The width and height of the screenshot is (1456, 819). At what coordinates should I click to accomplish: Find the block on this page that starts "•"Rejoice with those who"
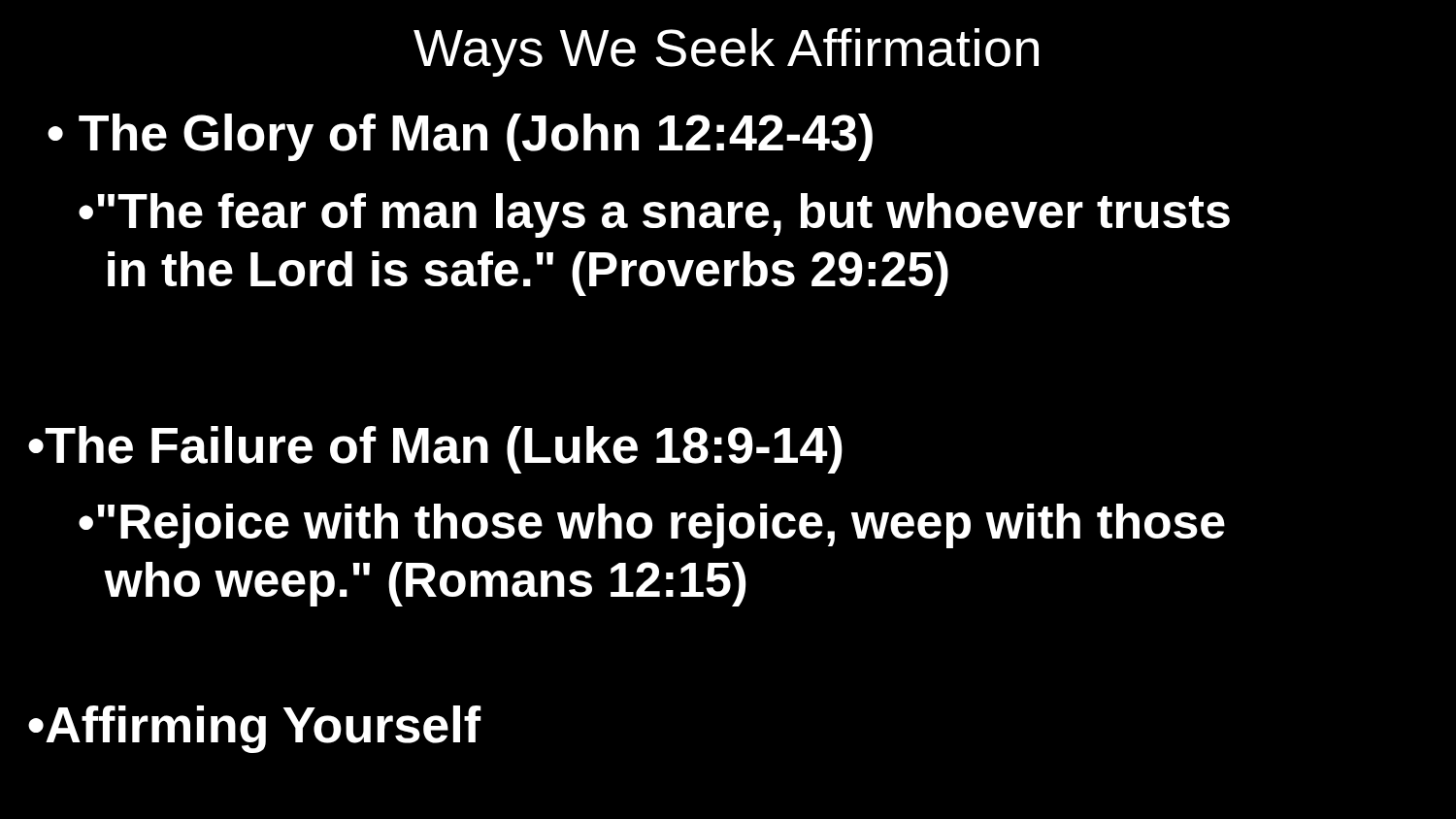652,551
